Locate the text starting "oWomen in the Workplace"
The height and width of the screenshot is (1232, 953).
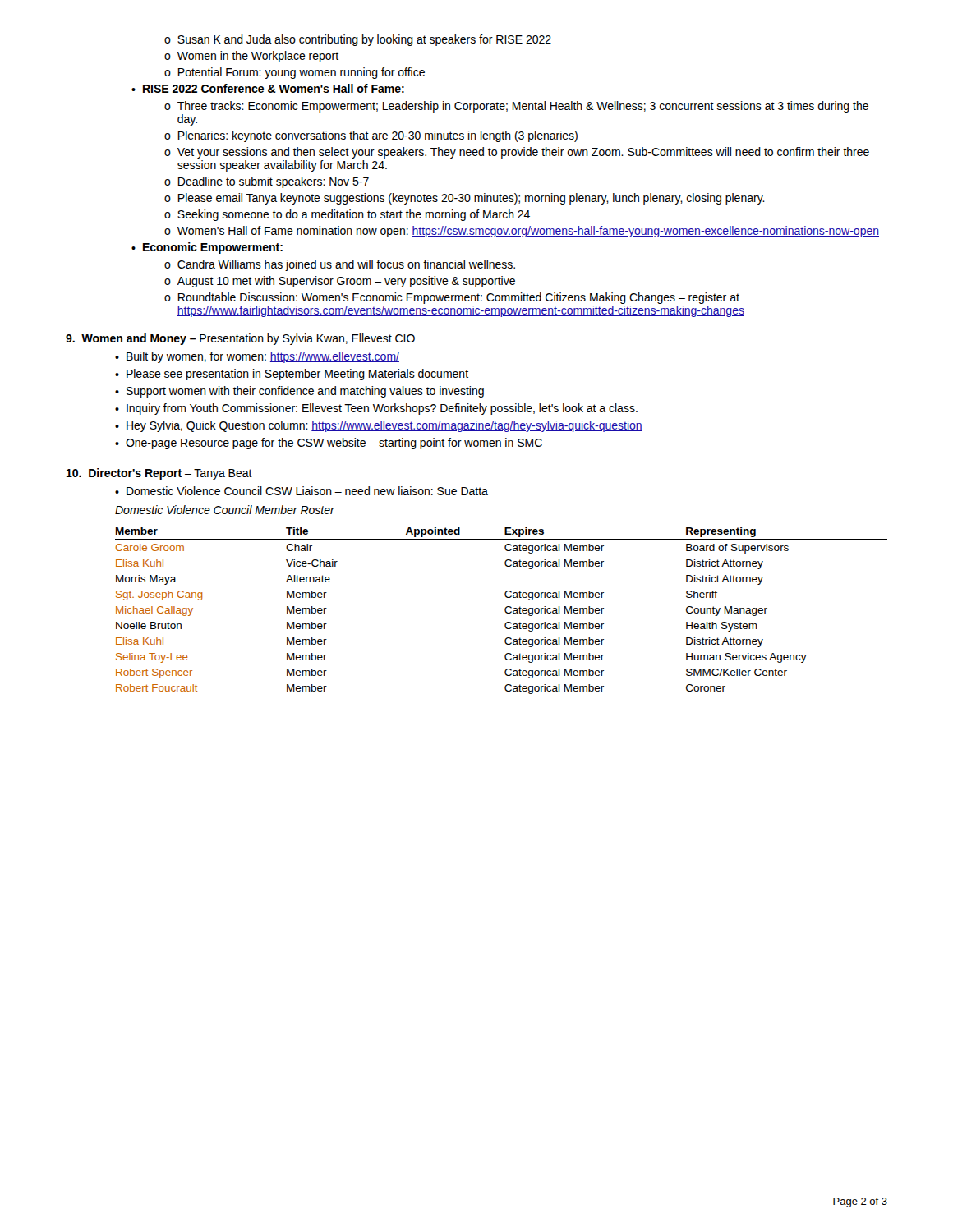tap(251, 56)
